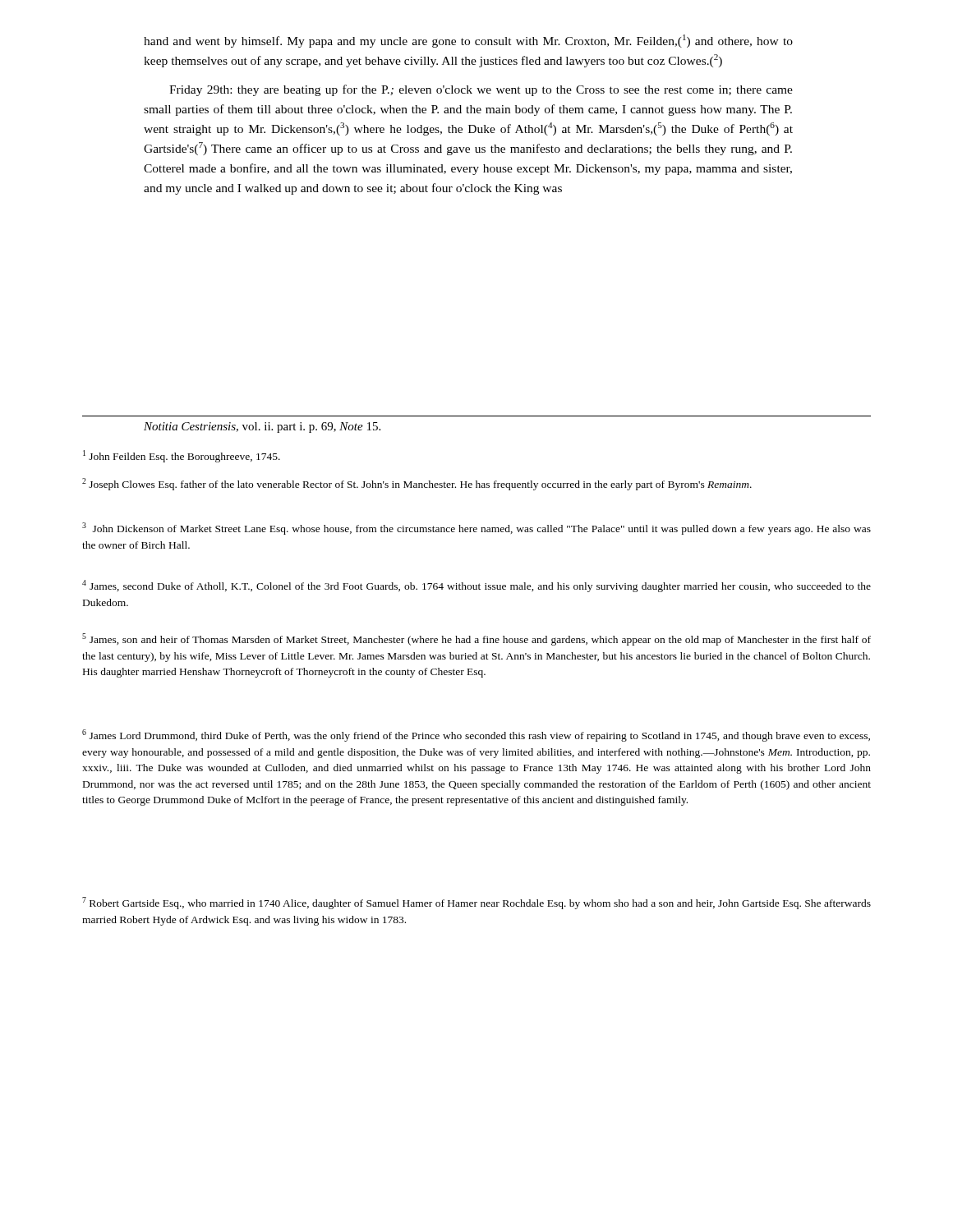Point to the block beginning "4 James, second Duke of Atholl, K.T., Colonel"
Screen dimensions: 1232x953
click(476, 593)
